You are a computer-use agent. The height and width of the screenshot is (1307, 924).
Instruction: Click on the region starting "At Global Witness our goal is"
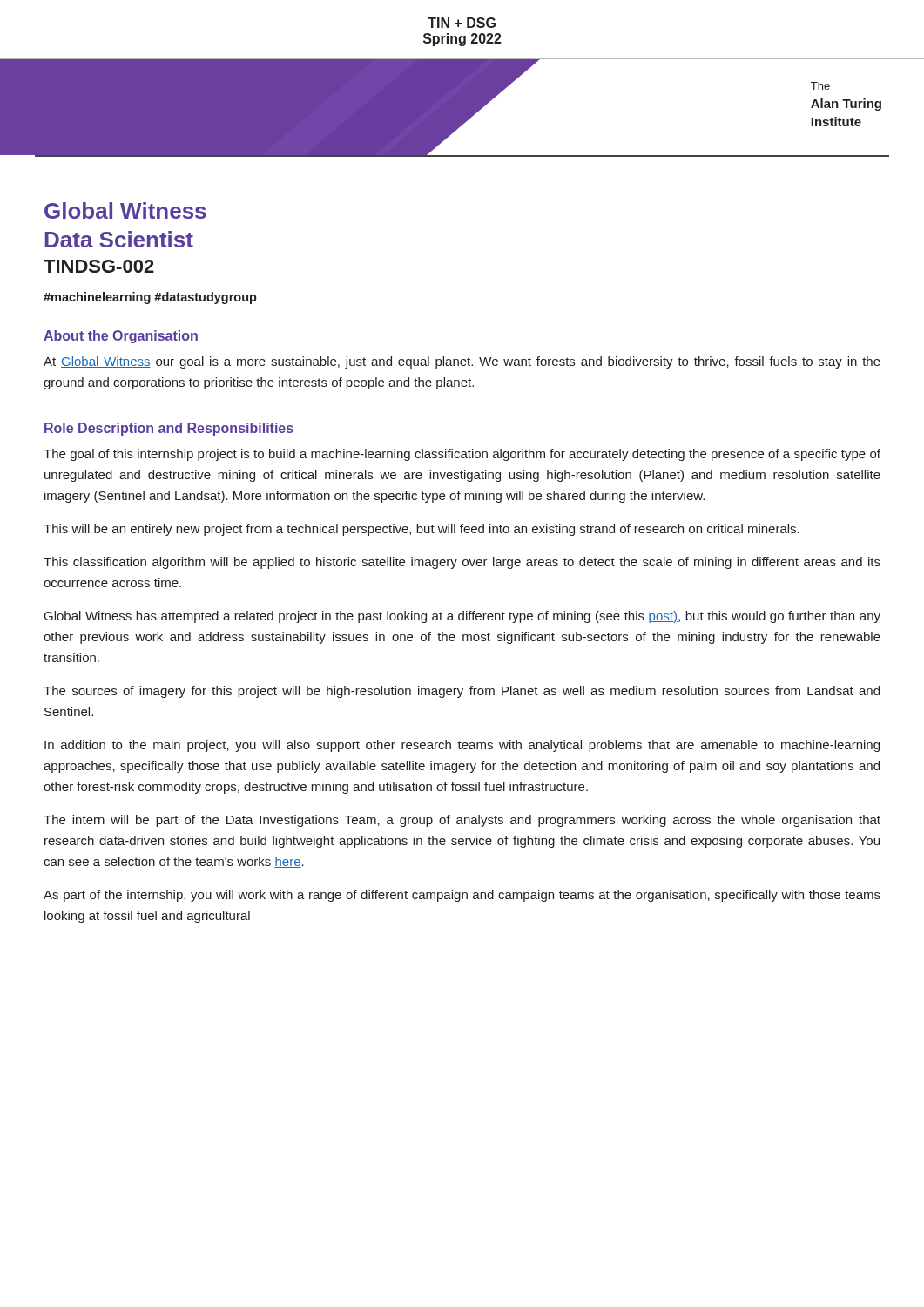click(x=462, y=371)
